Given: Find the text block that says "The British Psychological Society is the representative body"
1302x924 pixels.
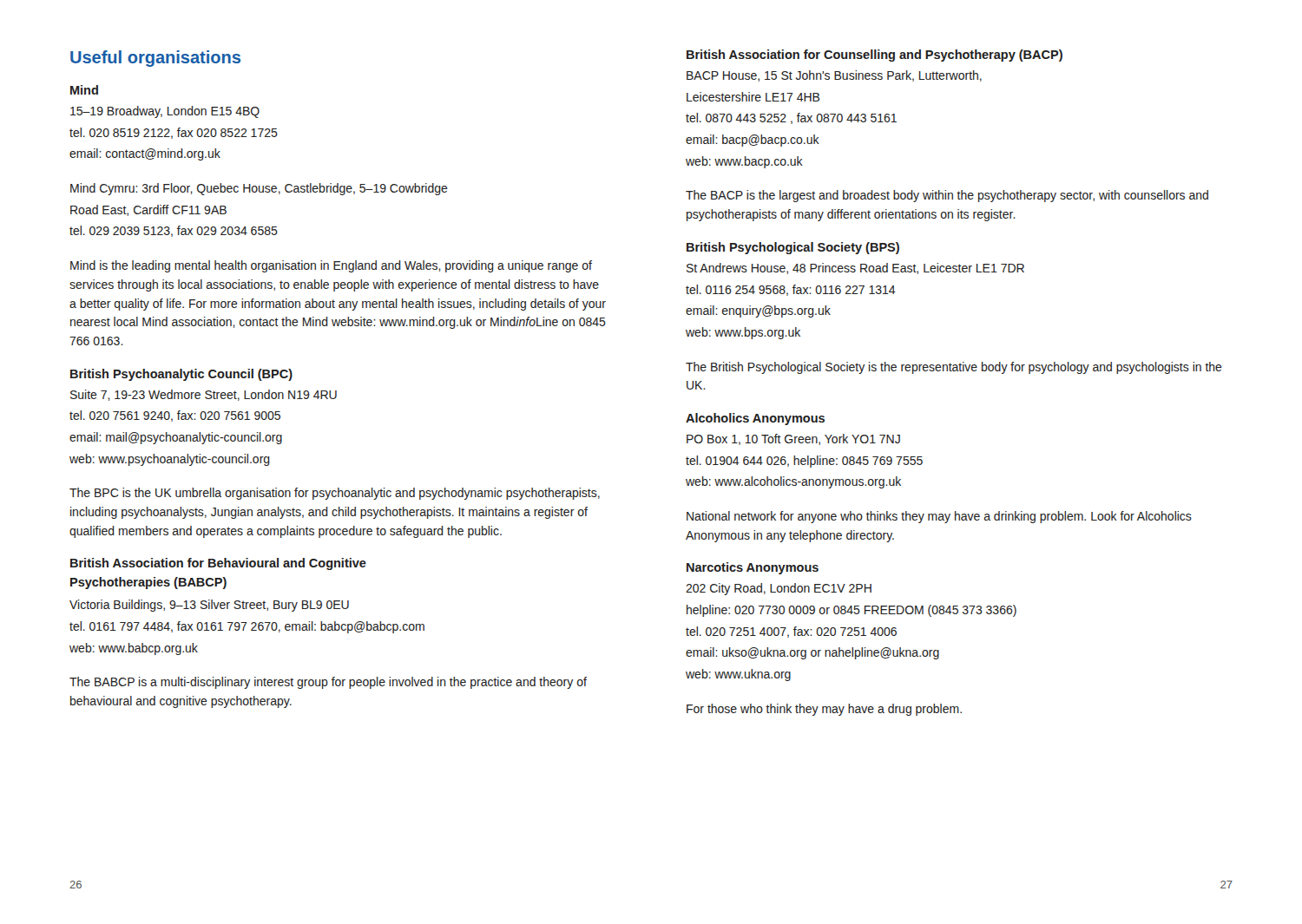Looking at the screenshot, I should pos(959,377).
